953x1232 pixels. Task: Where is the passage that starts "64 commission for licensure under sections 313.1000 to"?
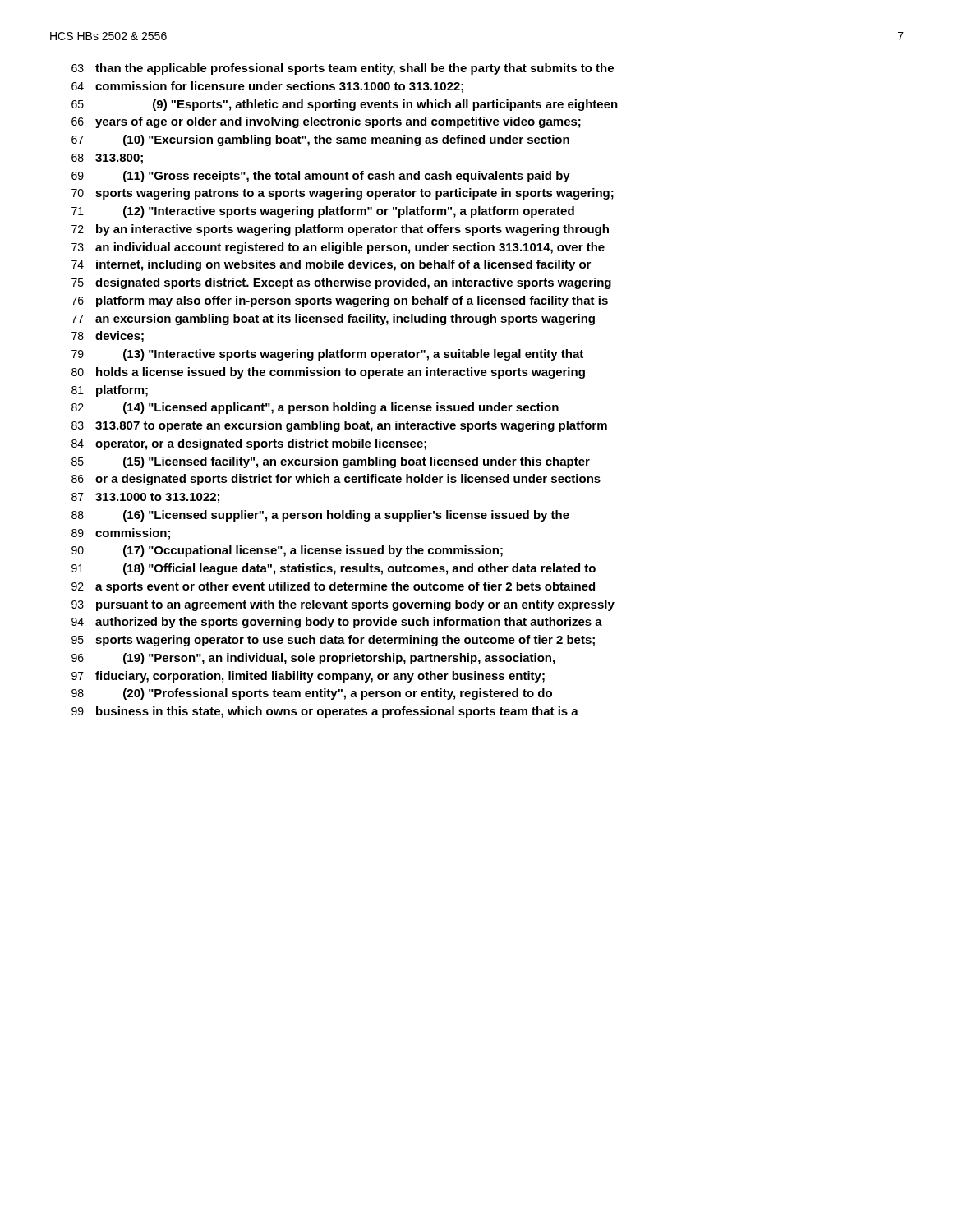pos(267,87)
